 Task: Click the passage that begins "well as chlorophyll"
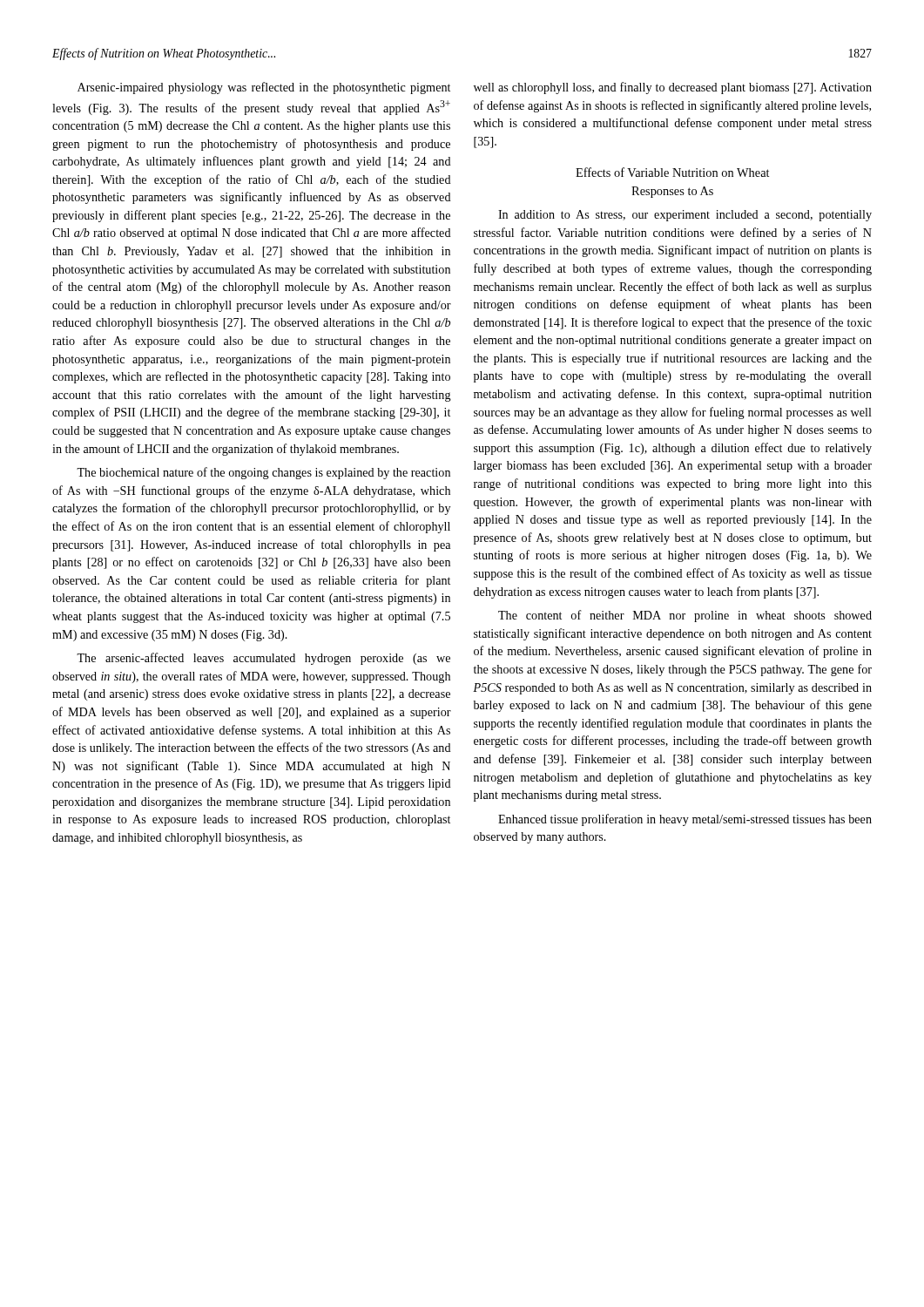(673, 114)
